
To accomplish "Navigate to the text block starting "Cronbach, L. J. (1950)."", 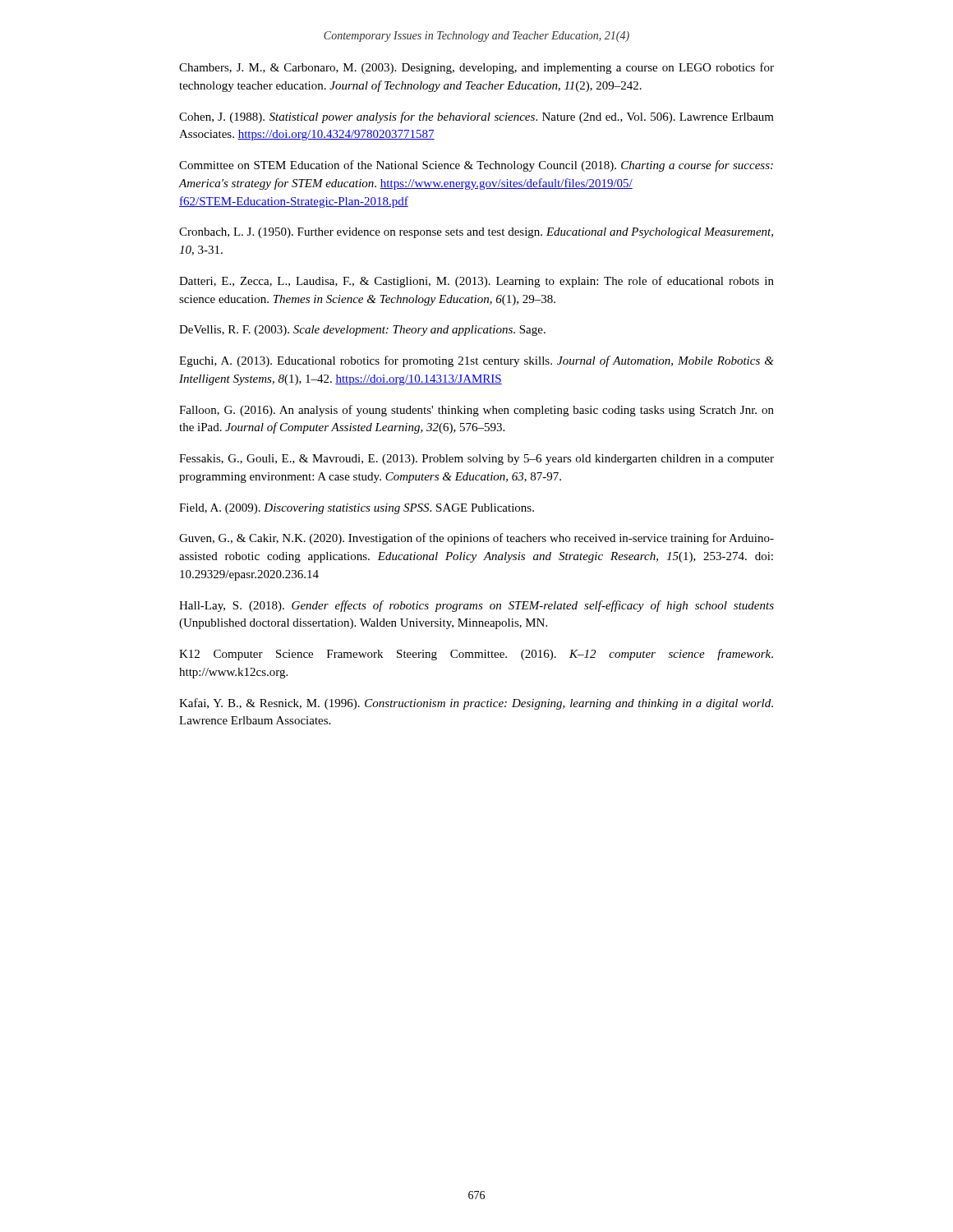I will pos(476,241).
